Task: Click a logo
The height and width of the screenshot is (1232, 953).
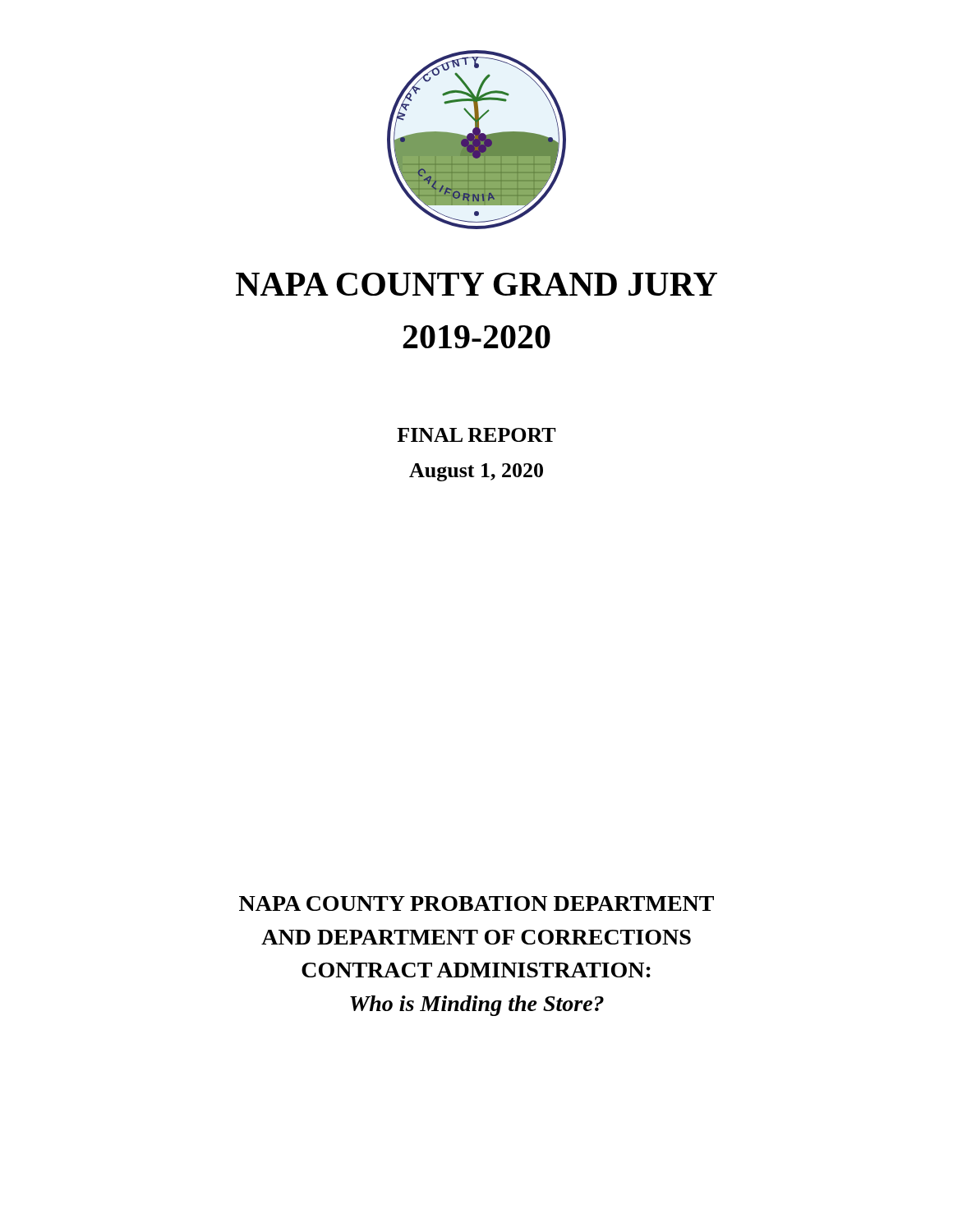Action: point(476,141)
